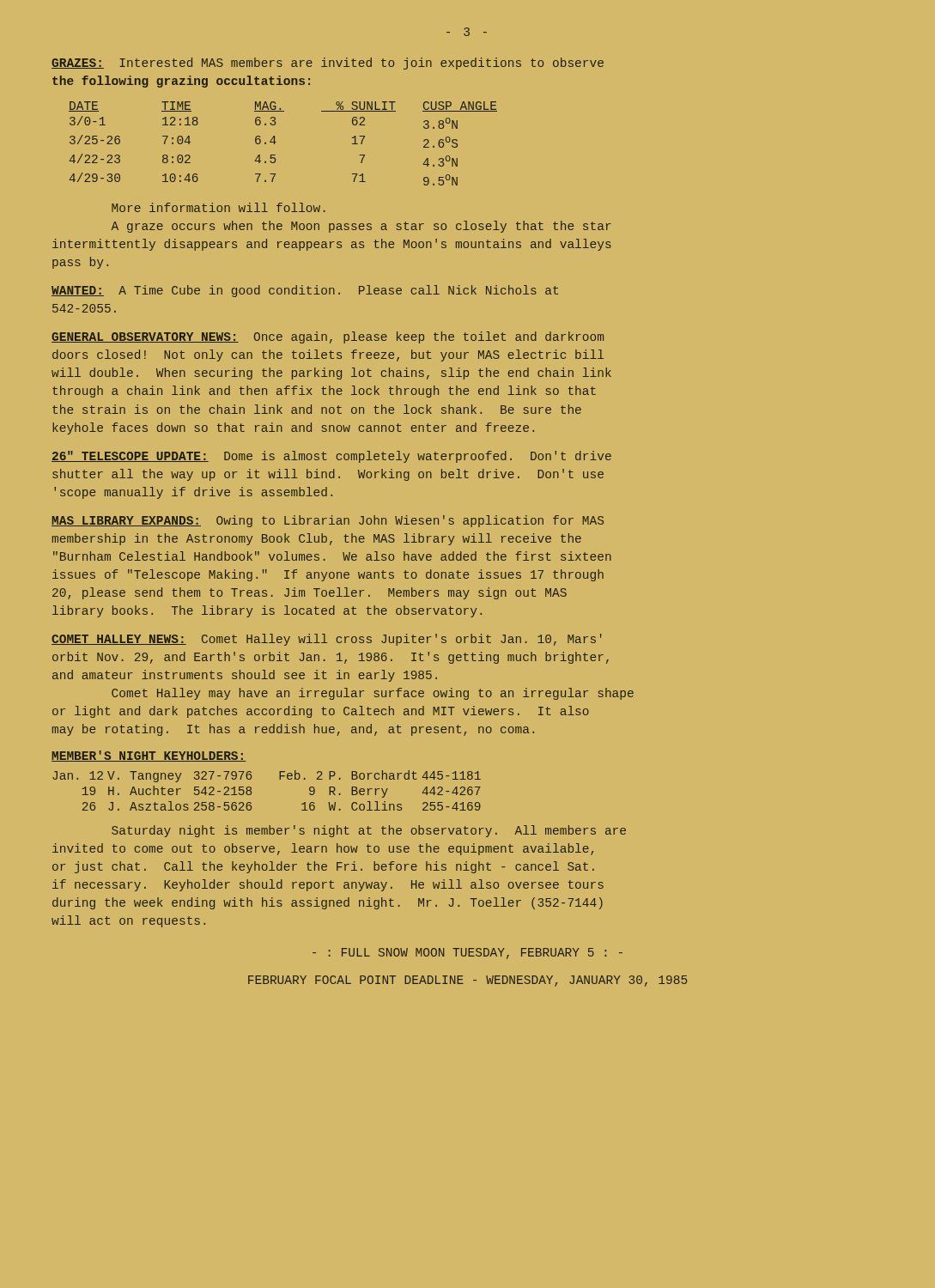Find the table that mentions "CUSP ANGLE"
The width and height of the screenshot is (935, 1288).
tap(472, 145)
